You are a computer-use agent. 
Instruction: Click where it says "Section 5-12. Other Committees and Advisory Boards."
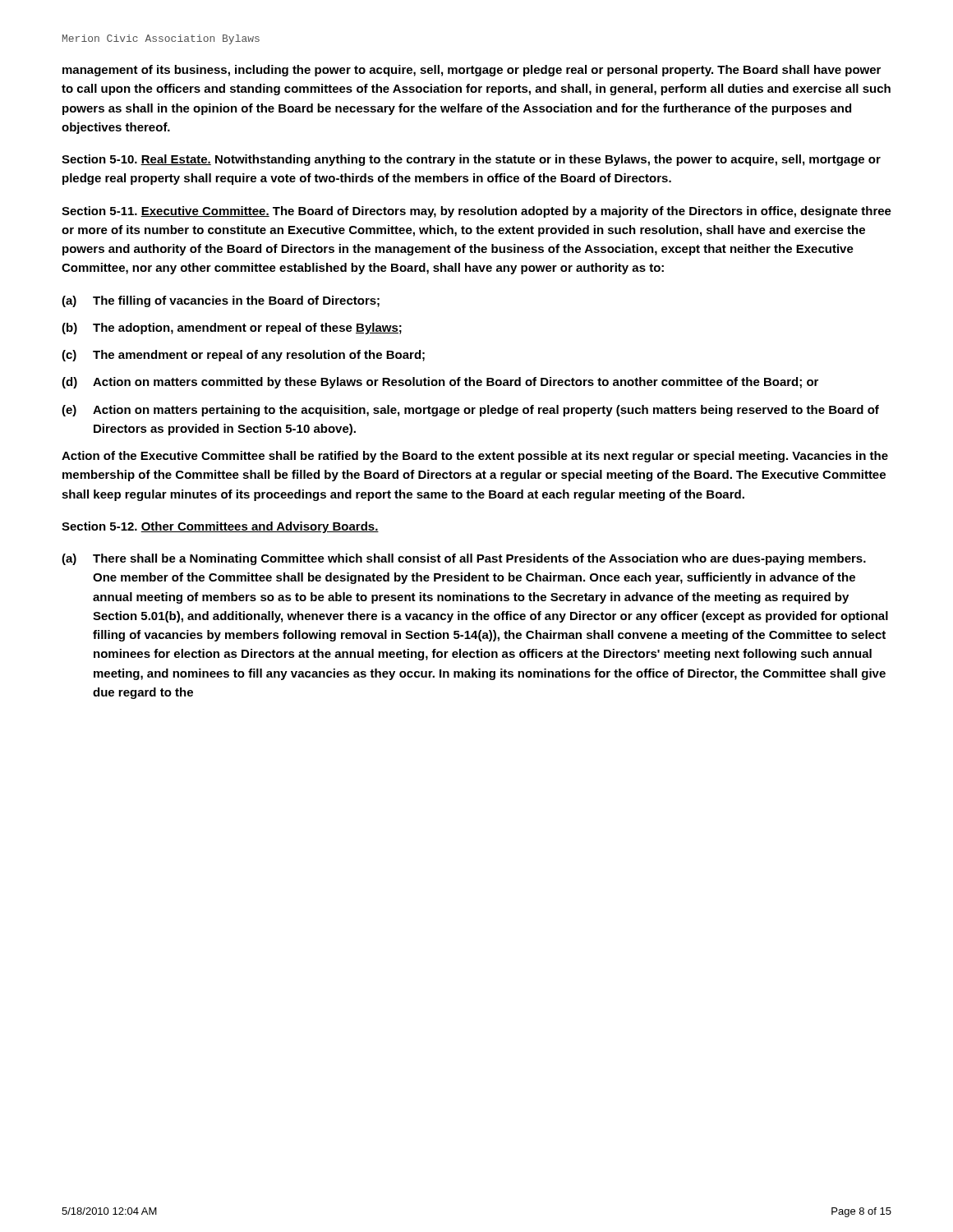220,526
